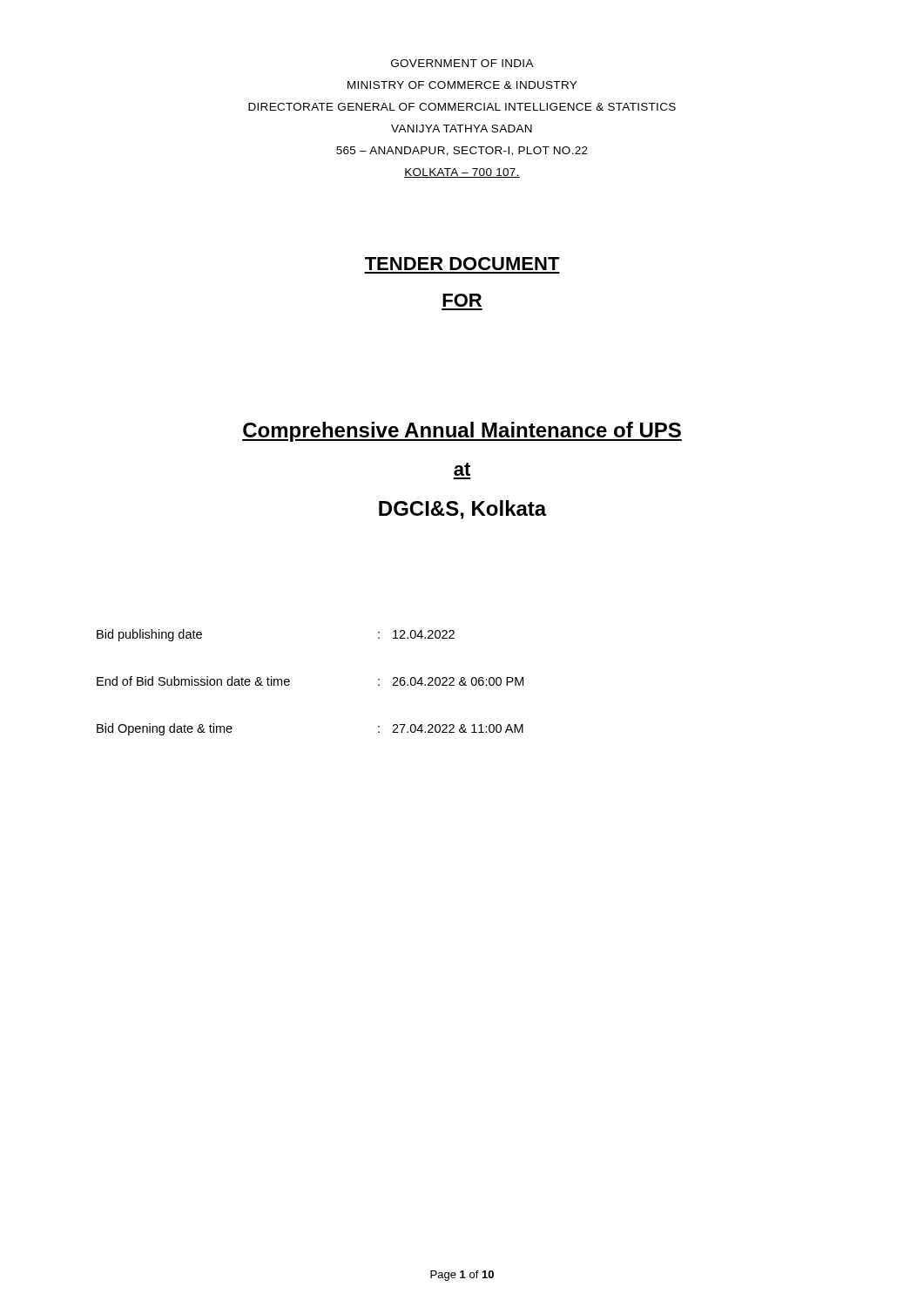Locate the block of text that opens with "Bid Opening date &"

[160, 729]
